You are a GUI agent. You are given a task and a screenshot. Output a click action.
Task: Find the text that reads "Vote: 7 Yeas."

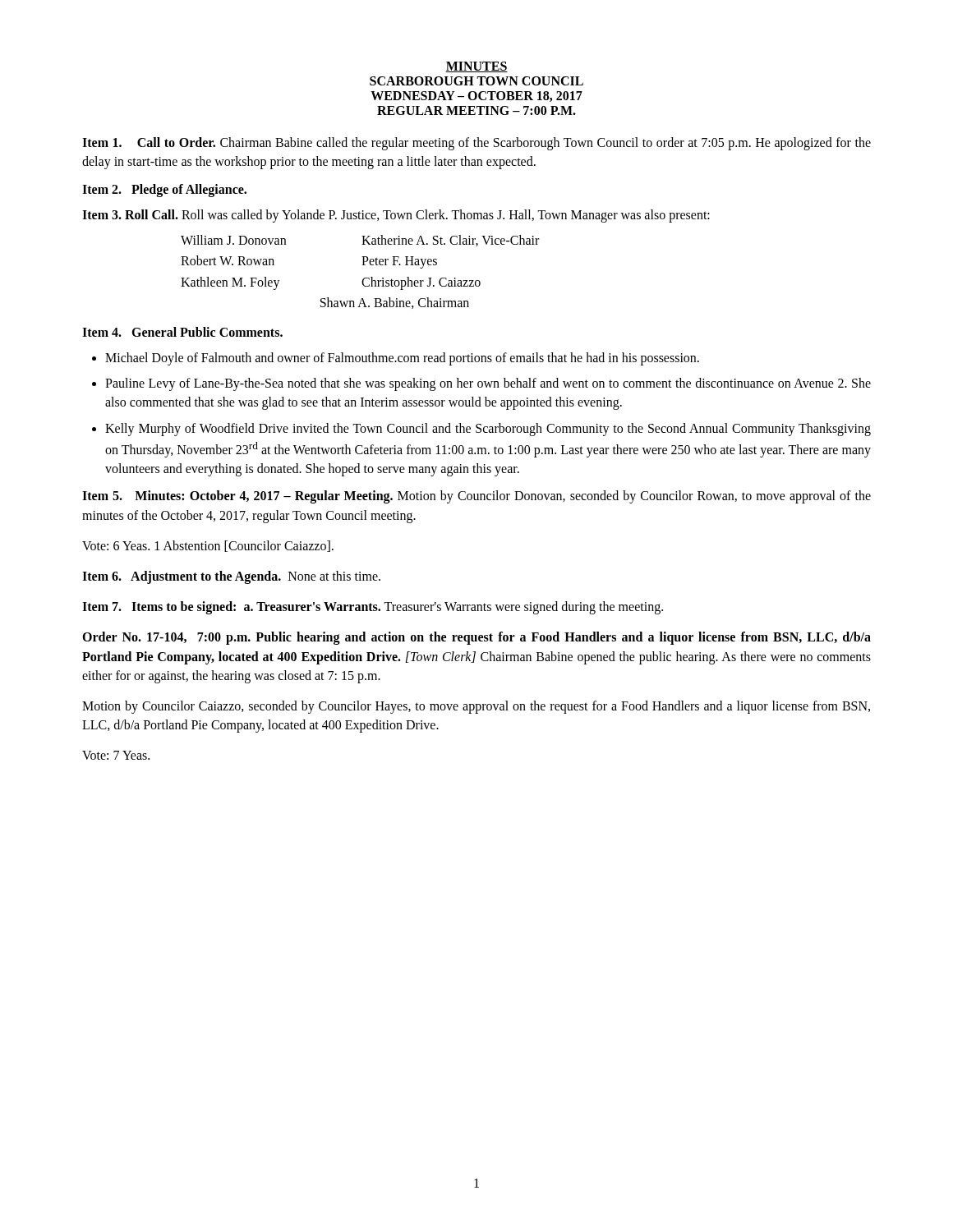(116, 755)
